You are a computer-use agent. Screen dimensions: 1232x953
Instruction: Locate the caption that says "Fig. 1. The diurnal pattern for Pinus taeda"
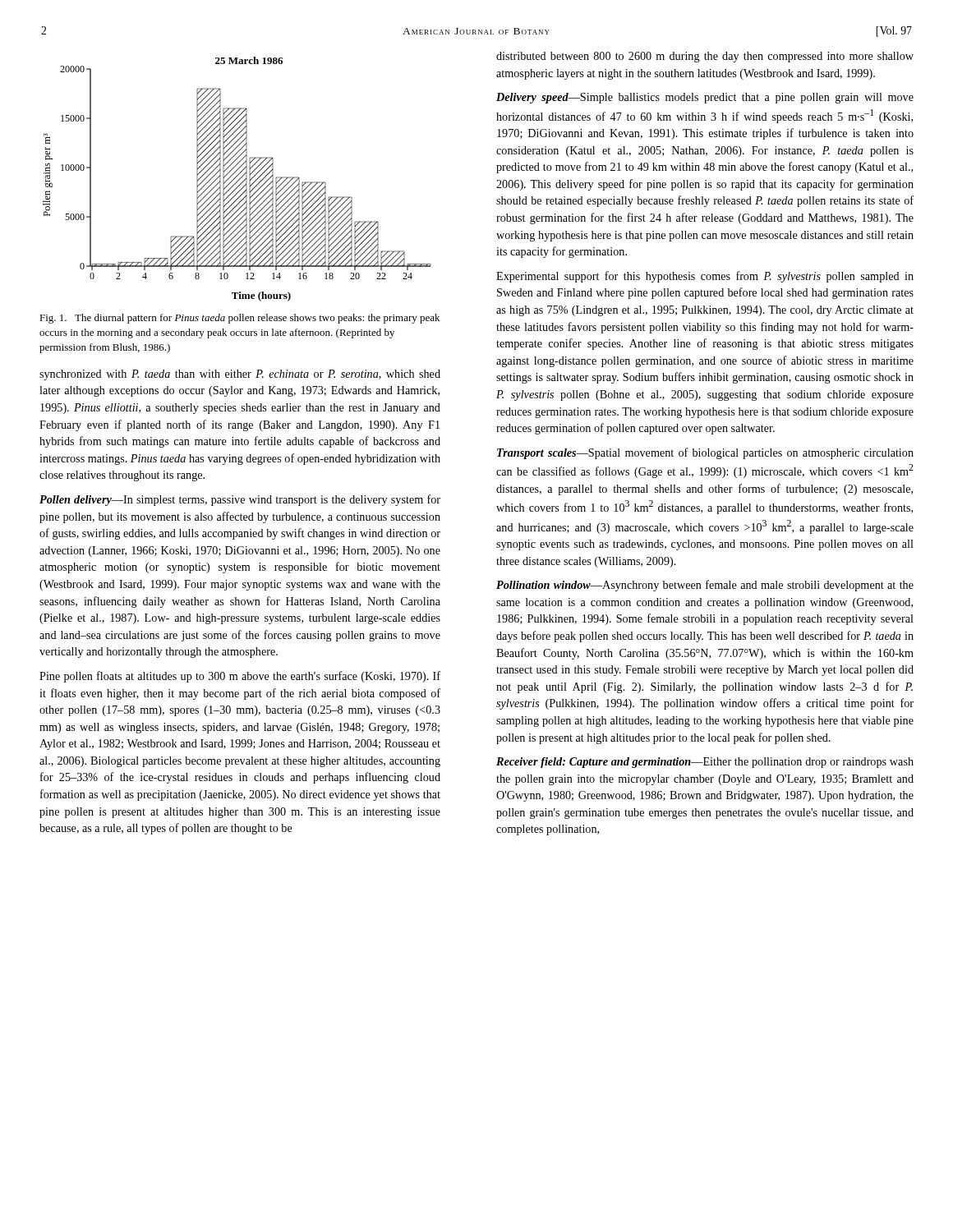point(240,332)
